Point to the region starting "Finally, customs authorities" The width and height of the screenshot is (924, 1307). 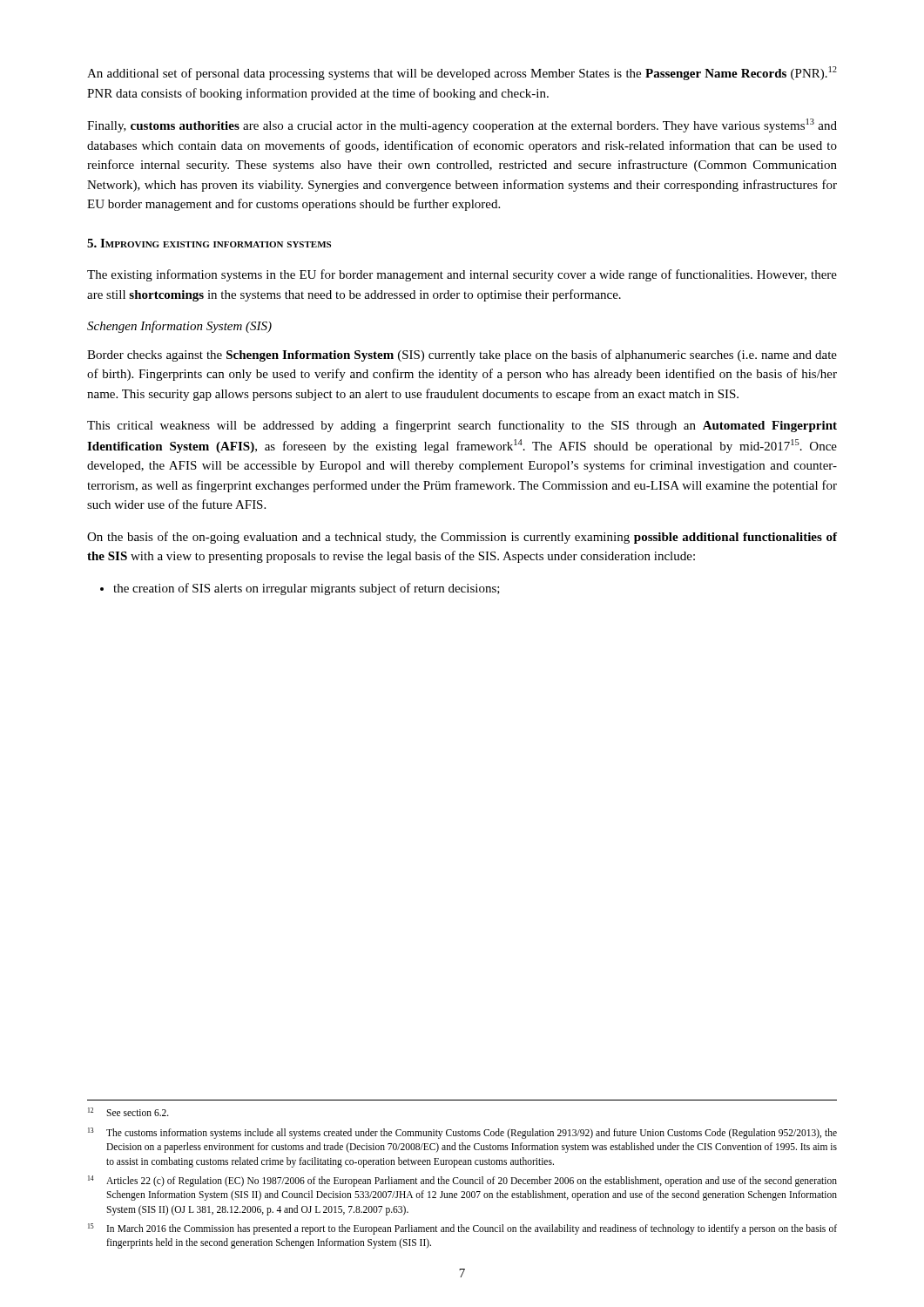tap(462, 164)
